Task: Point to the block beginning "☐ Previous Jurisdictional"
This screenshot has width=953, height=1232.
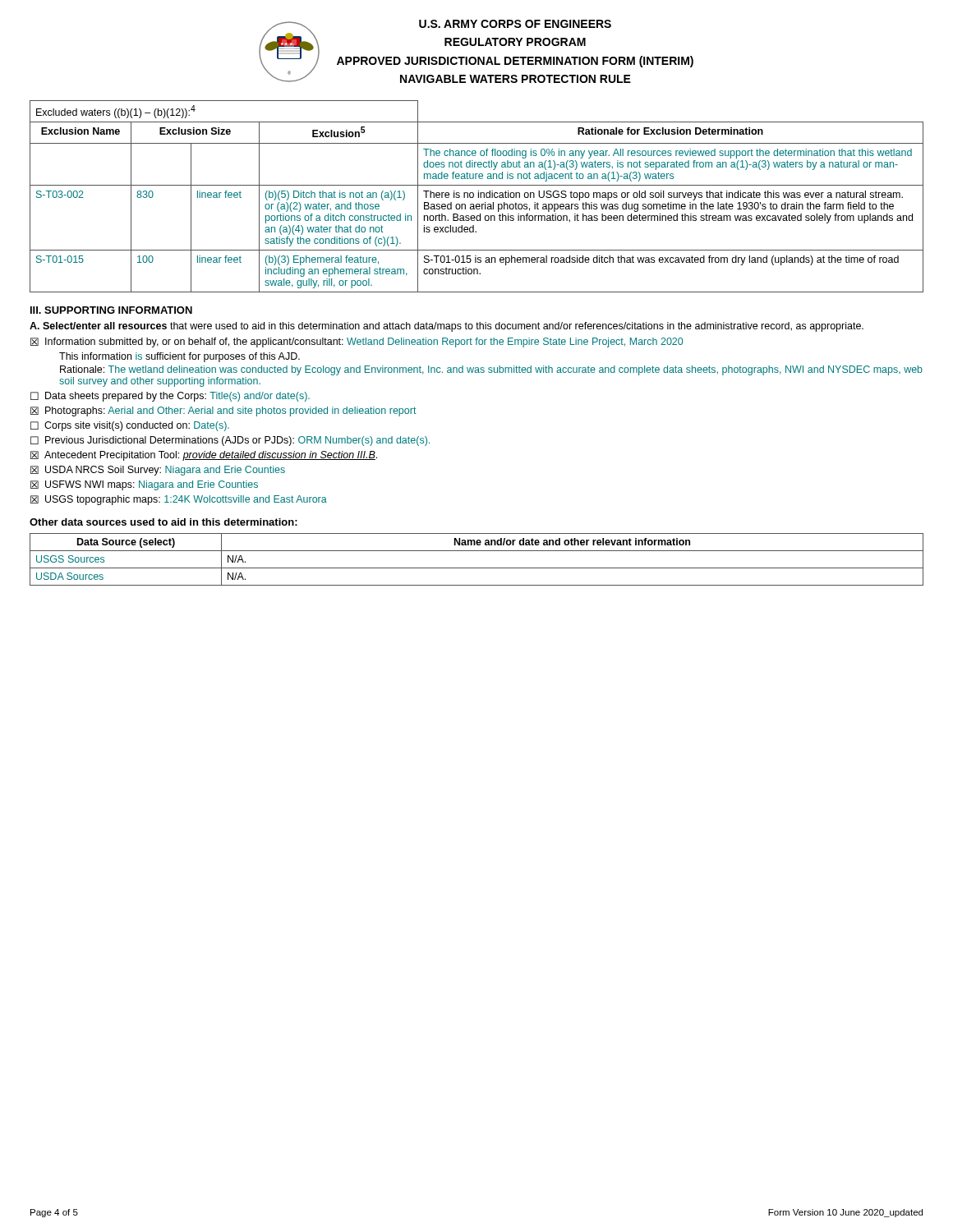Action: pyautogui.click(x=230, y=441)
